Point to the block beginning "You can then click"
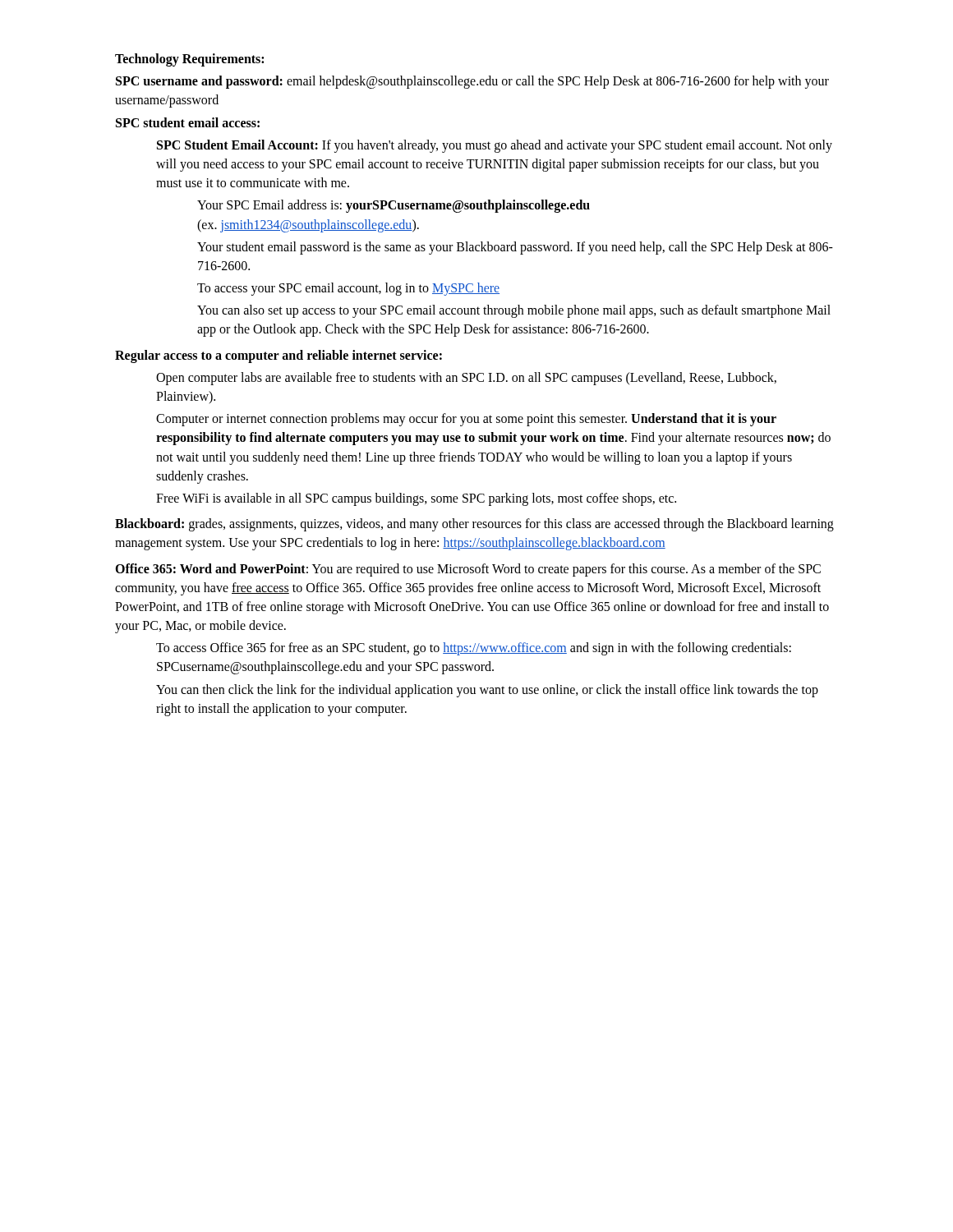This screenshot has height=1232, width=953. 497,699
